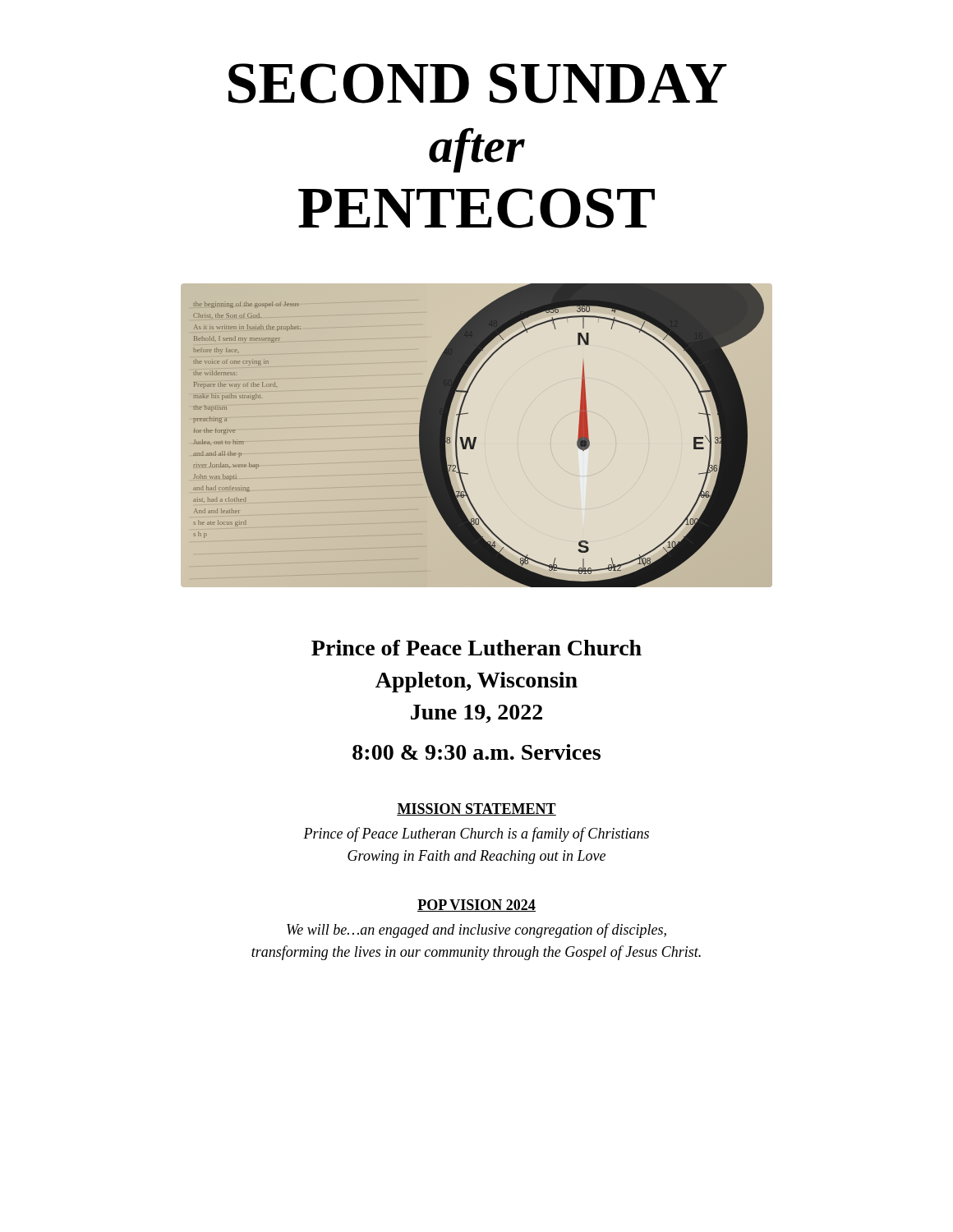Find the passage starting "POP VISION 2024"
Image resolution: width=953 pixels, height=1232 pixels.
click(x=476, y=930)
